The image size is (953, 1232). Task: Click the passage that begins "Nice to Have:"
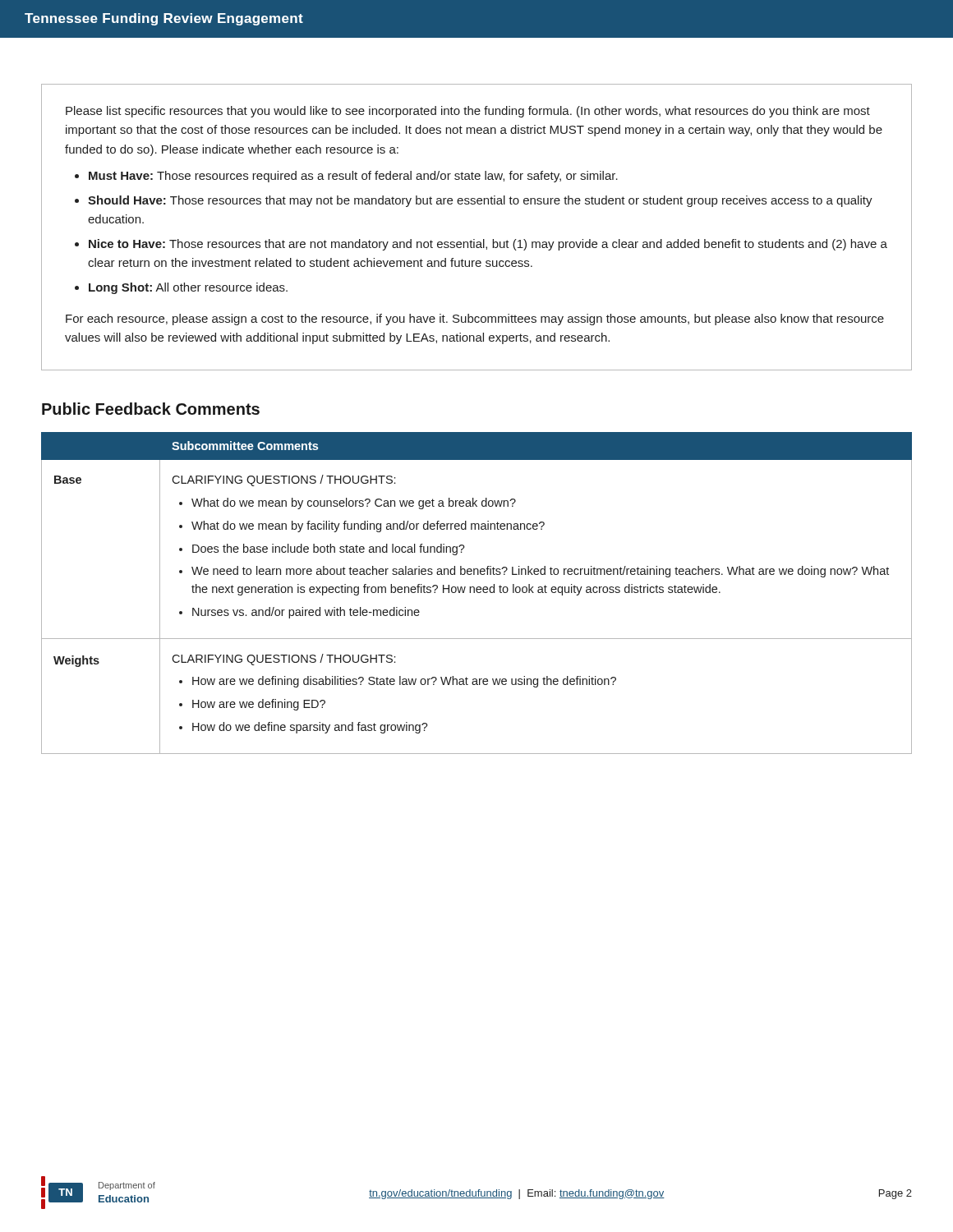(x=488, y=253)
